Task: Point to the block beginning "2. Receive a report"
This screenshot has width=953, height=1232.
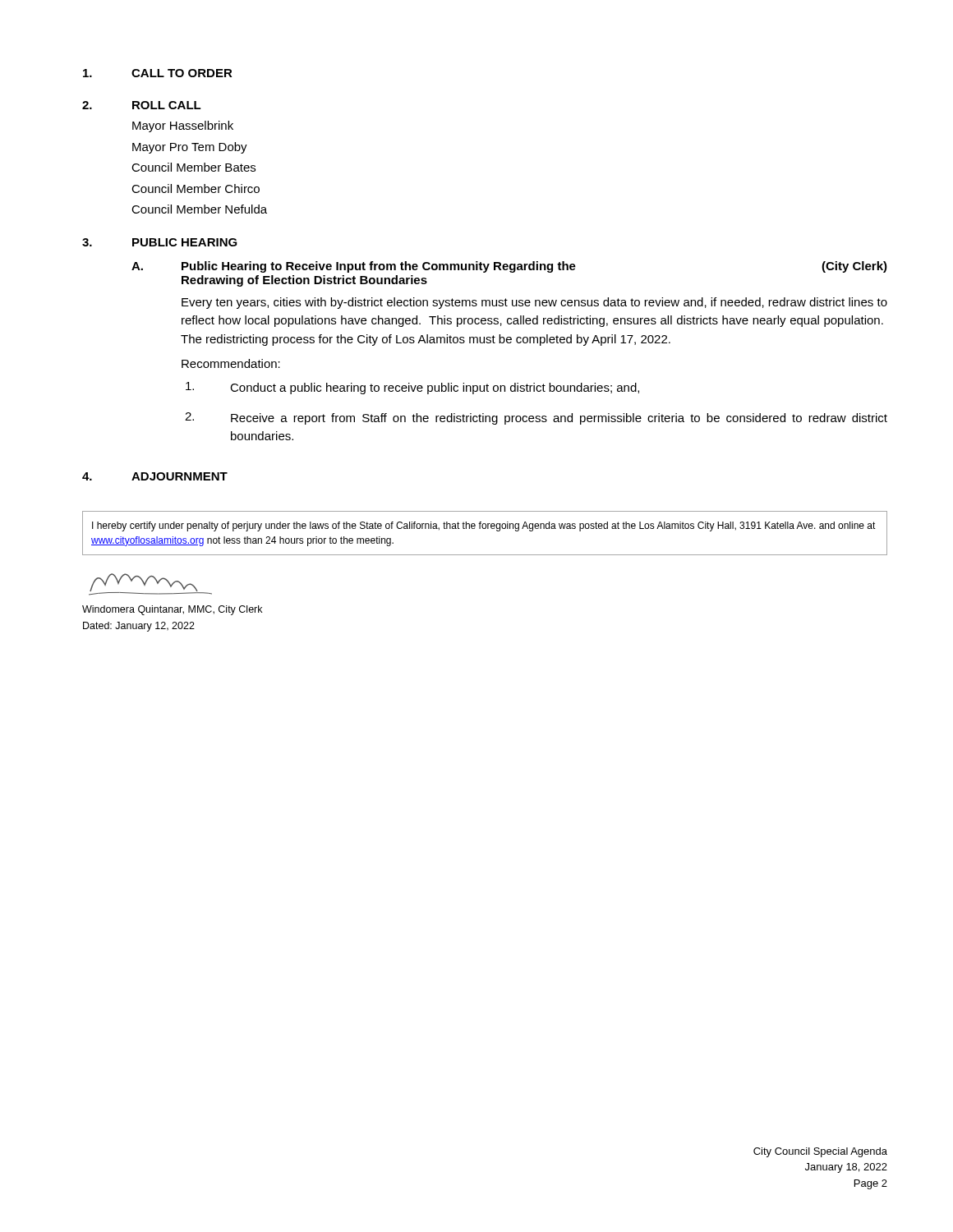Action: [534, 427]
